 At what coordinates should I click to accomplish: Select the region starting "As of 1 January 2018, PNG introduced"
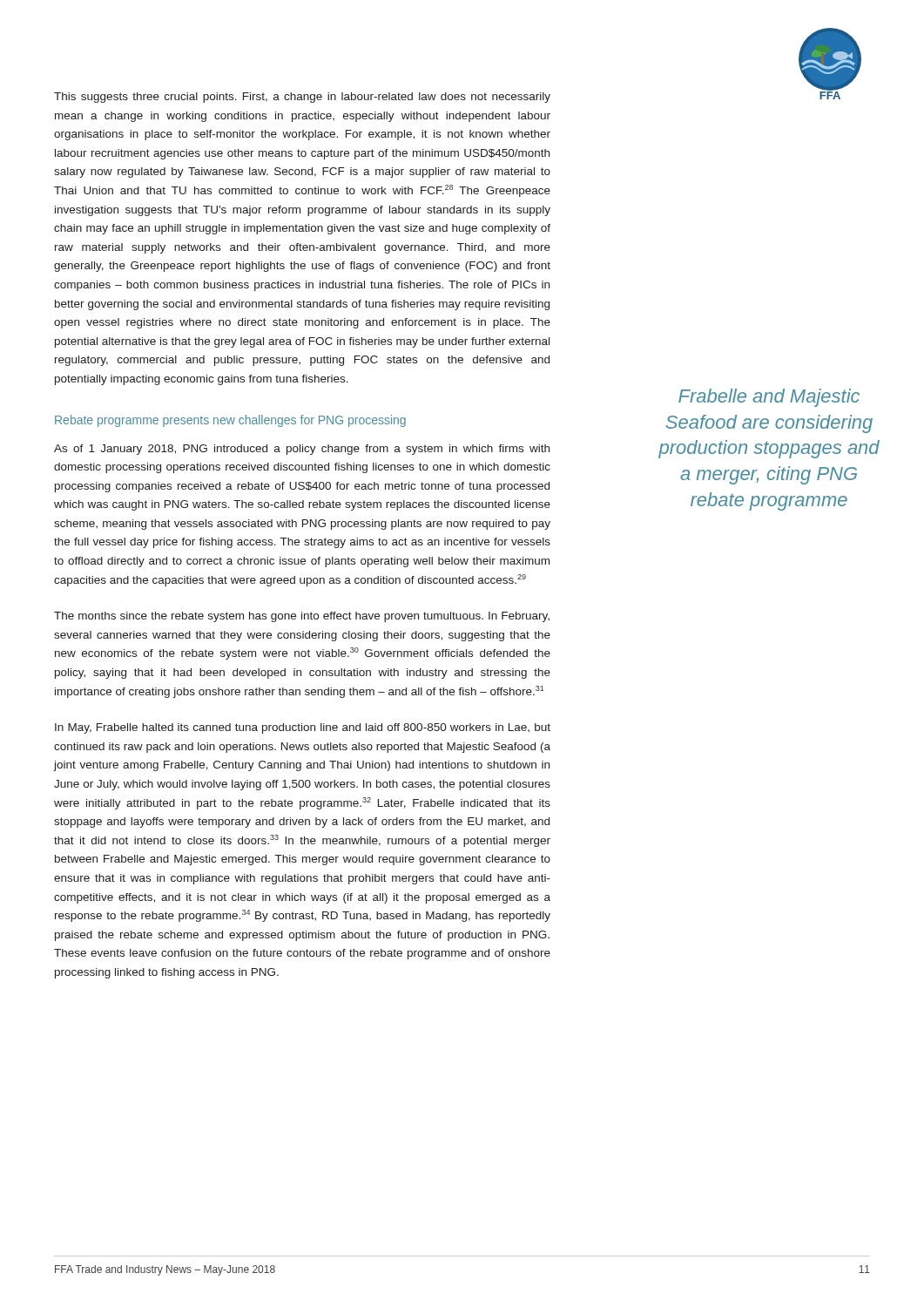(302, 514)
